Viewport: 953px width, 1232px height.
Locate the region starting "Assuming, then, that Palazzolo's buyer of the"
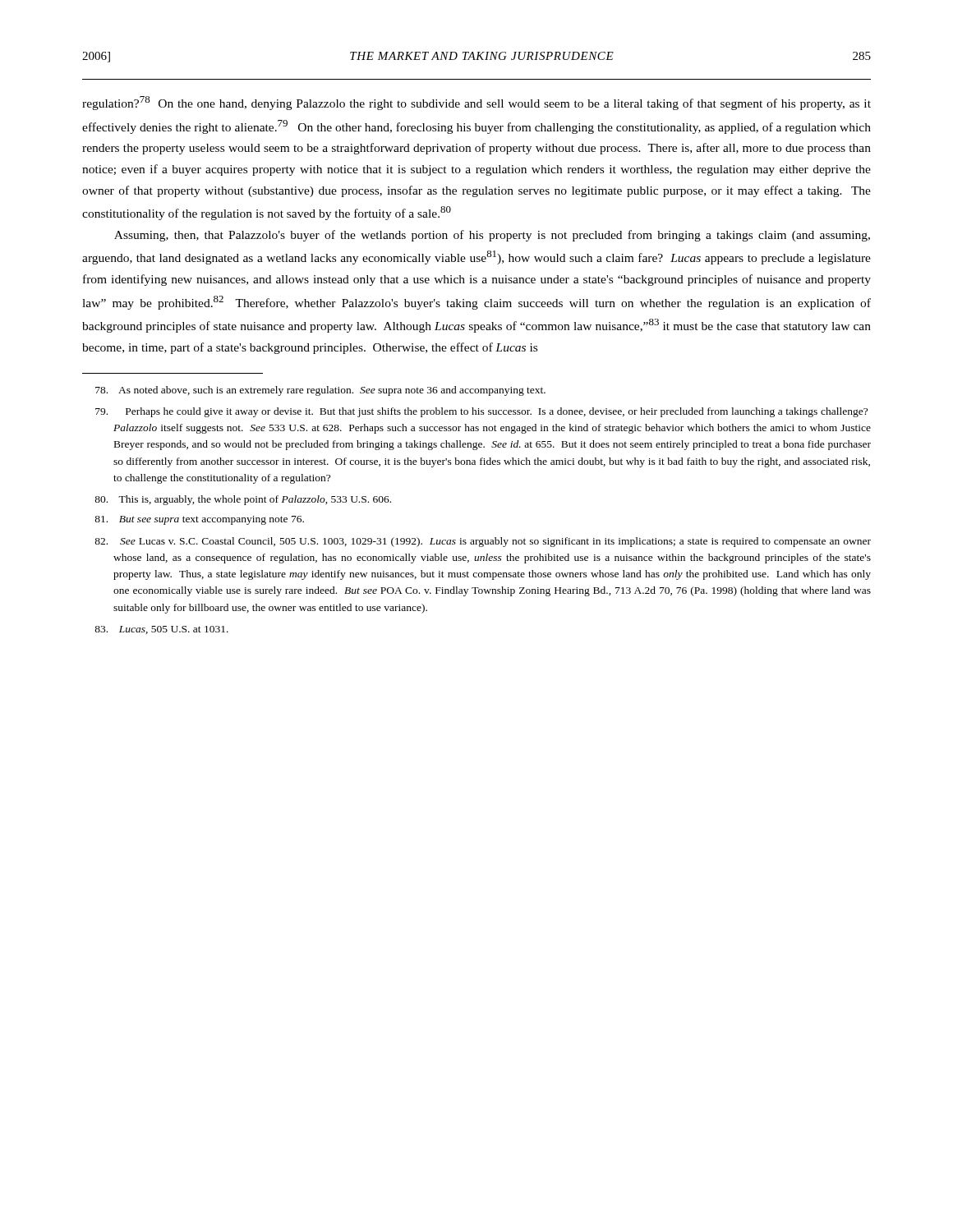tap(476, 291)
